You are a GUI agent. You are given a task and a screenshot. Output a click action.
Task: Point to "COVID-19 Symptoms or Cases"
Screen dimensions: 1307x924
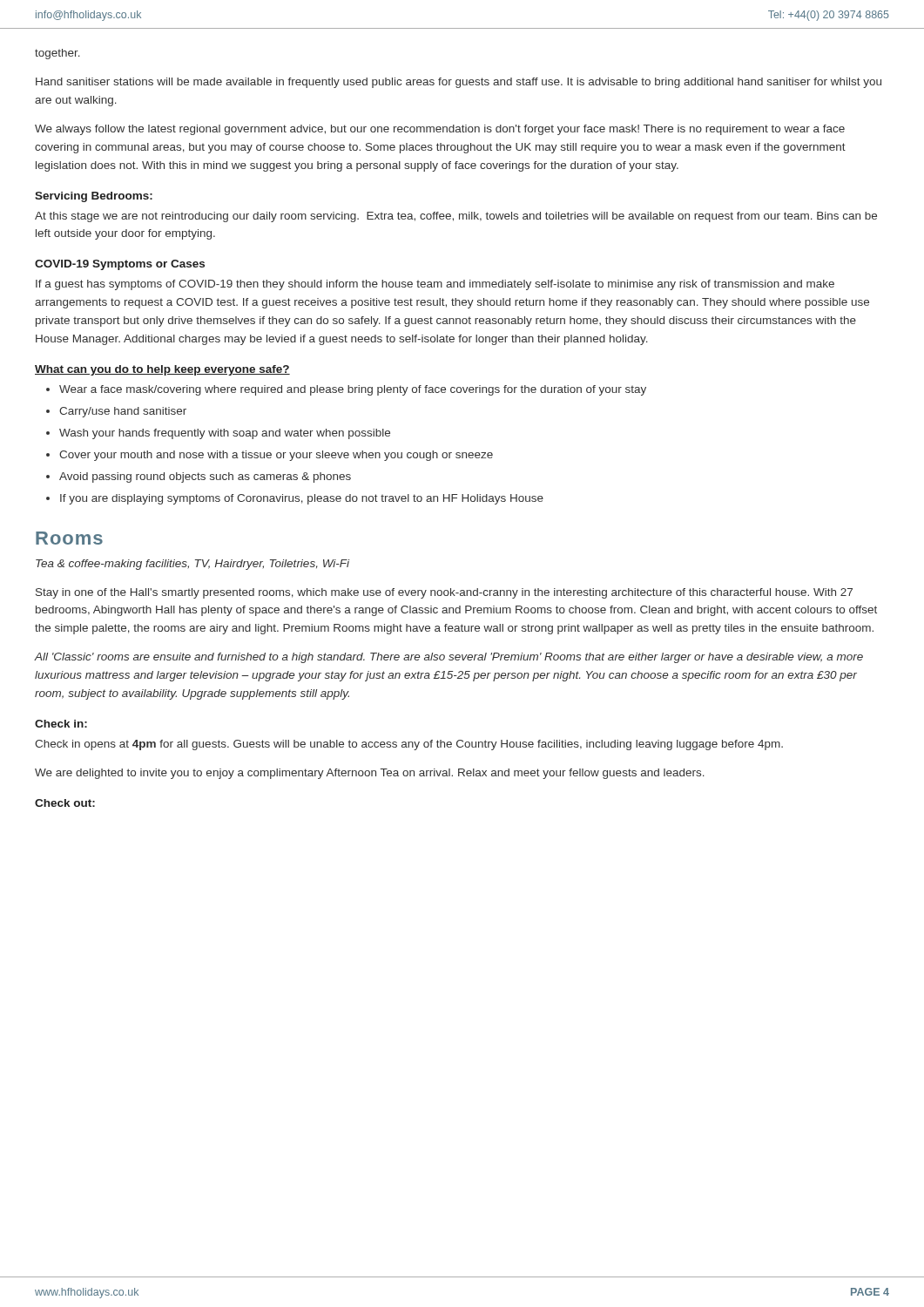tap(120, 264)
